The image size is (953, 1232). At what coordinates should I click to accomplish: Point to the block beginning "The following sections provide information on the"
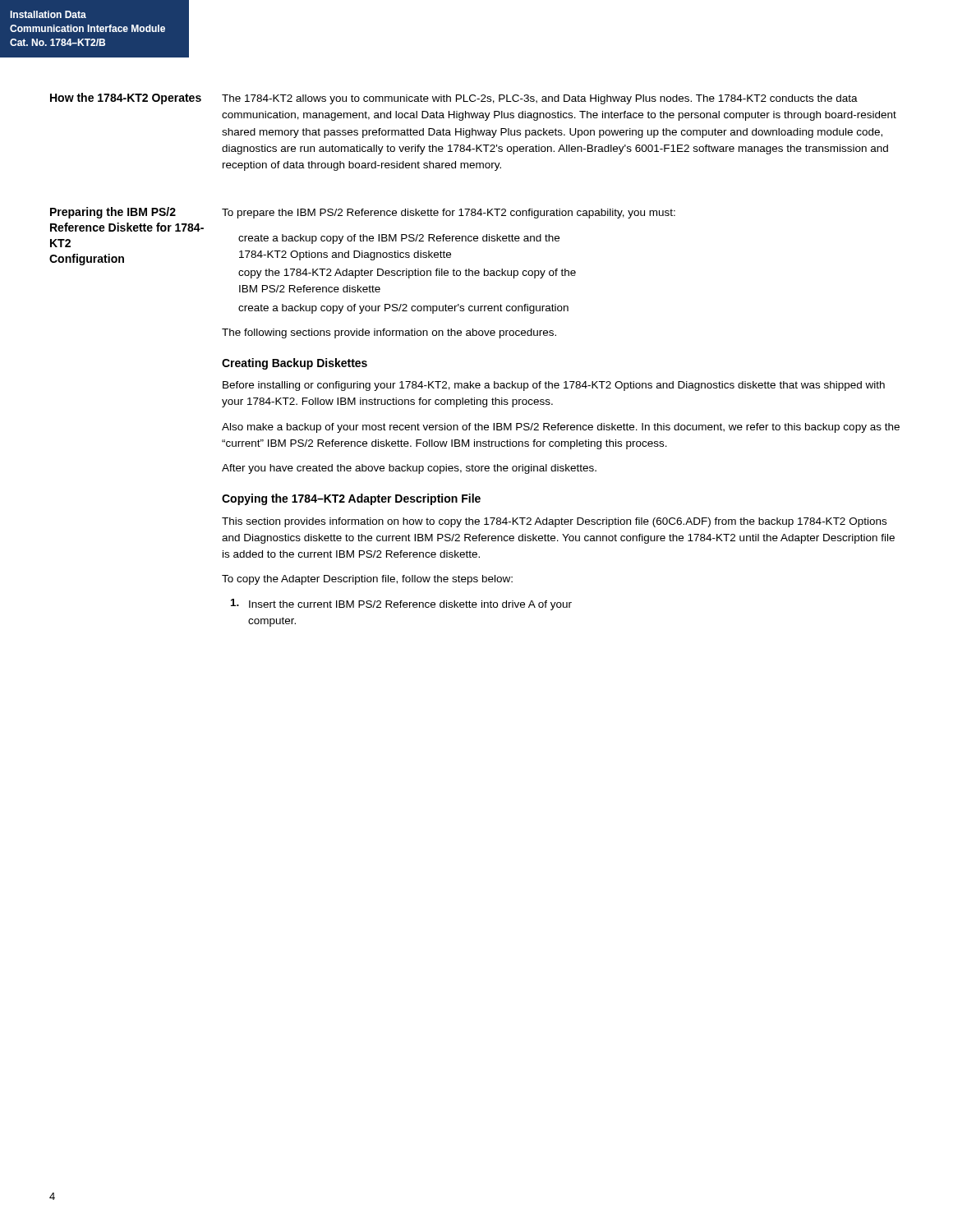point(390,332)
